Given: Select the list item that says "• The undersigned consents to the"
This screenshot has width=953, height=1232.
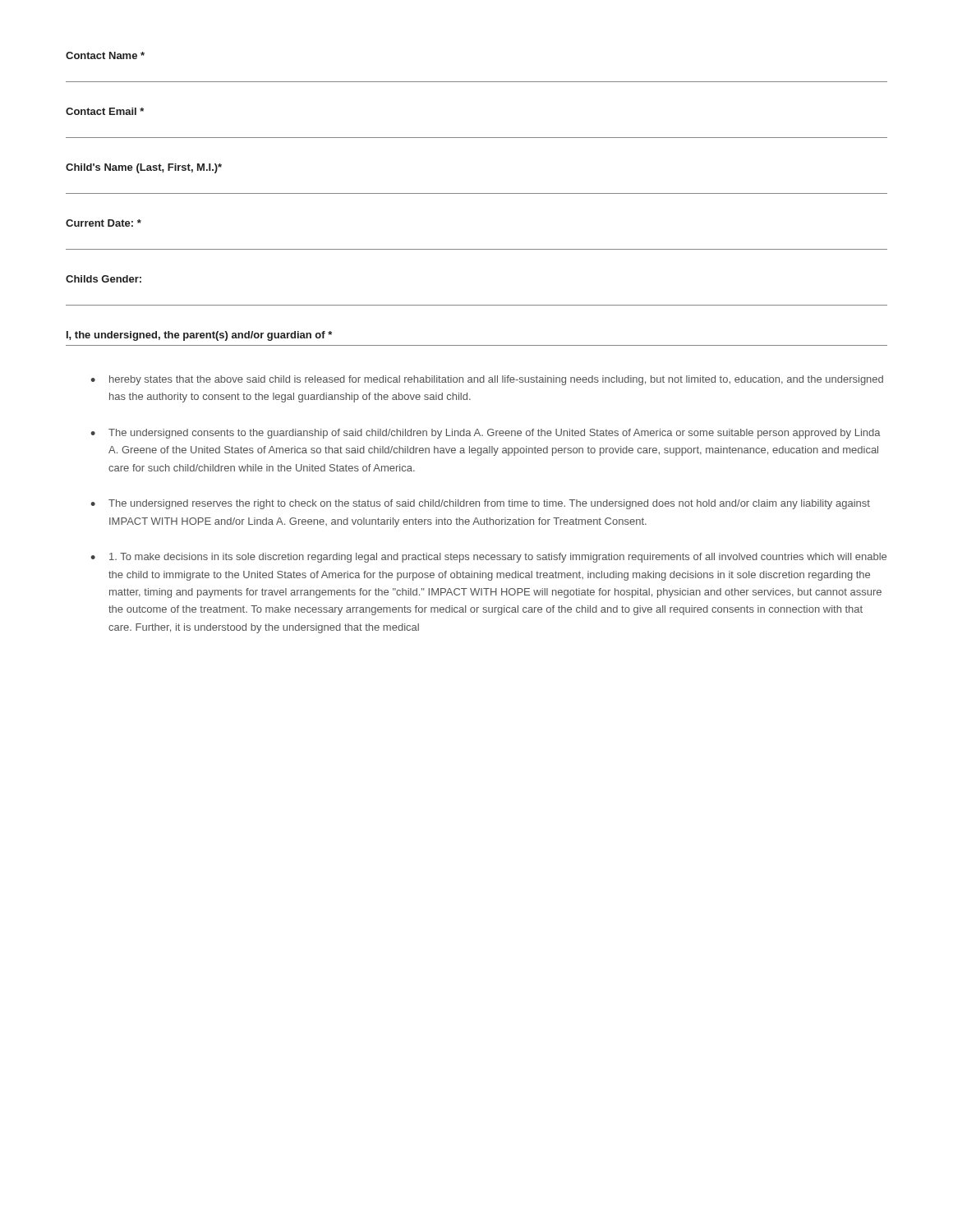Looking at the screenshot, I should (x=489, y=450).
